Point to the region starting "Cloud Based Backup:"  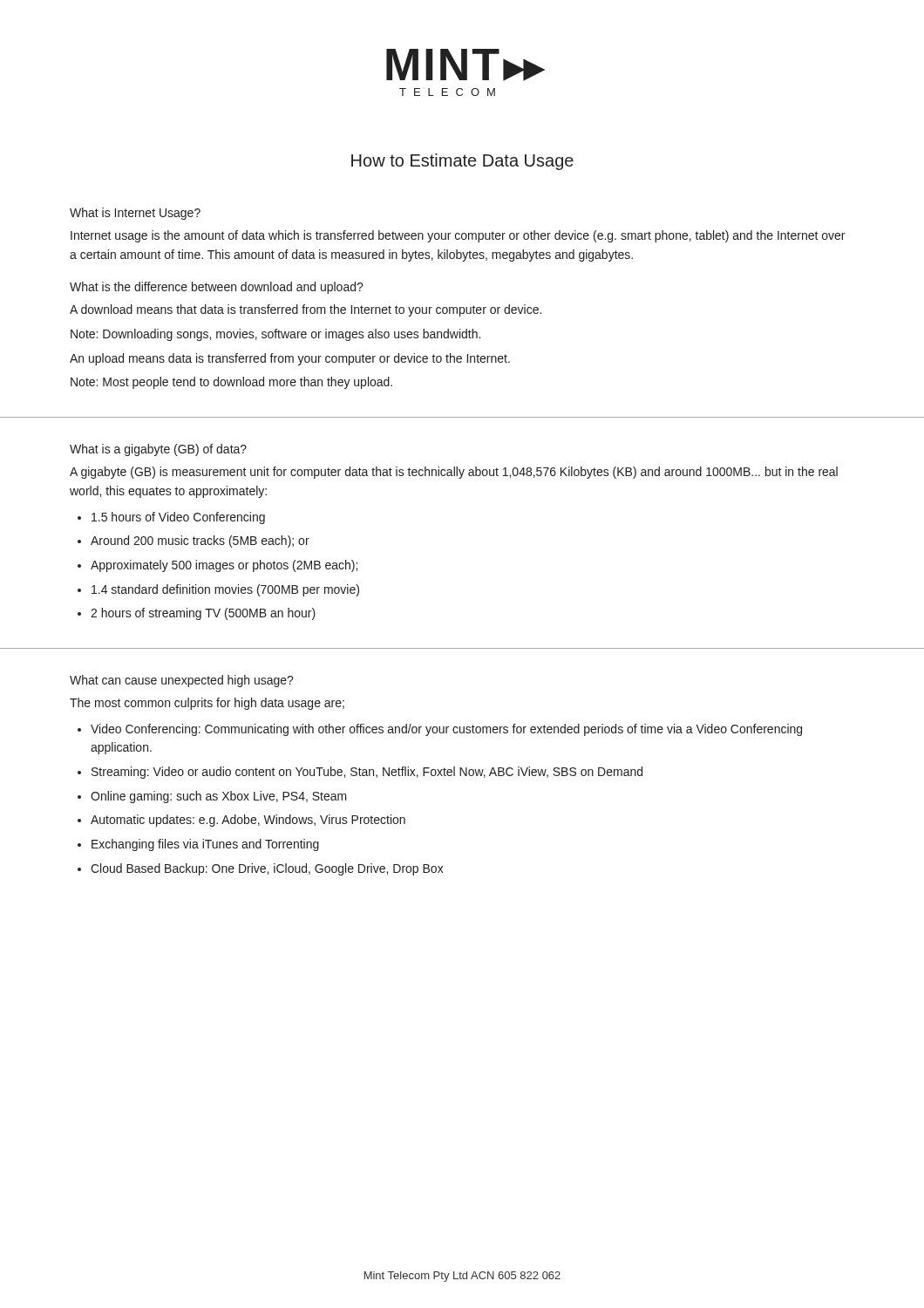coord(267,868)
